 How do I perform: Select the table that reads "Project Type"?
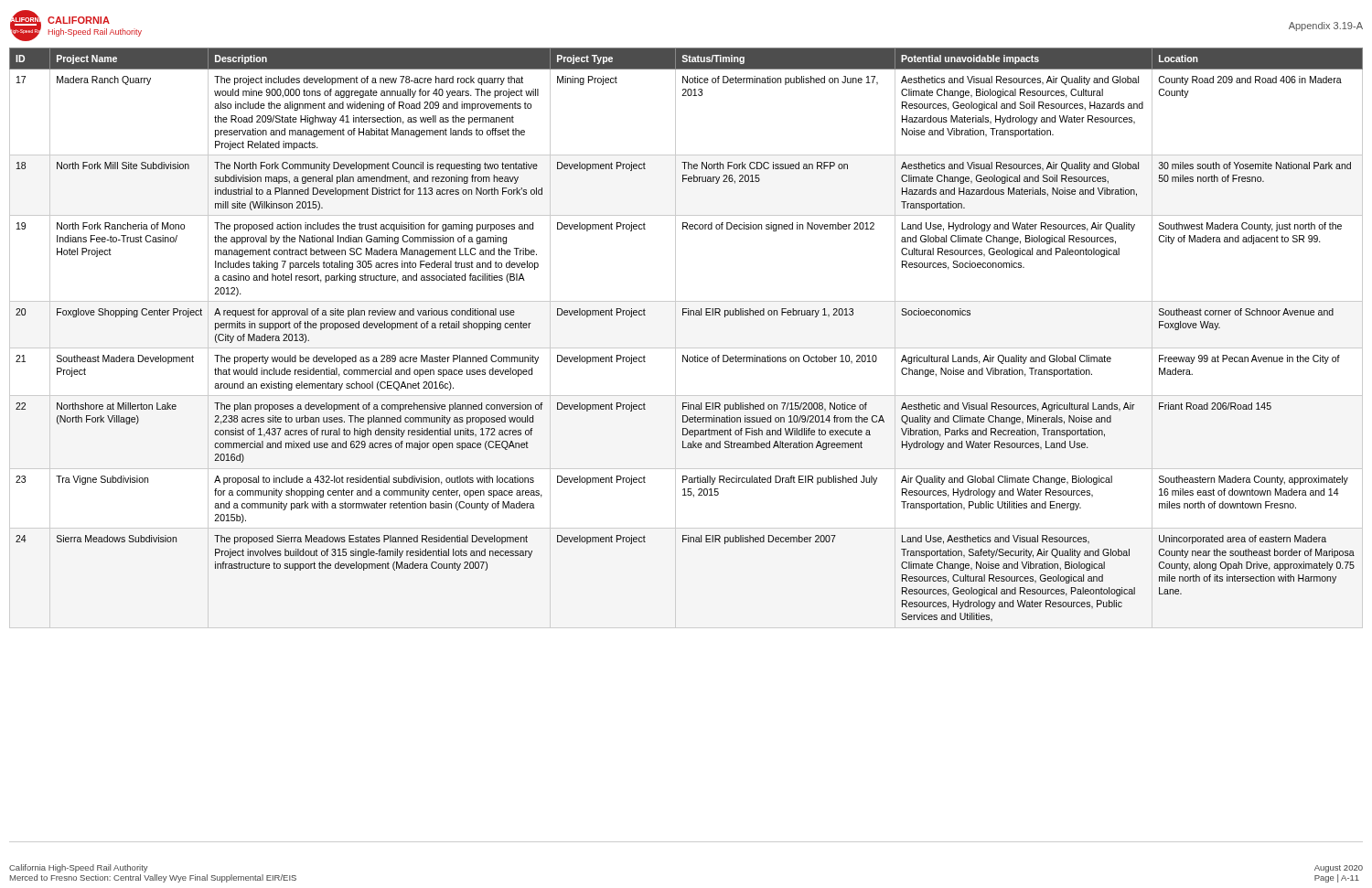(686, 445)
